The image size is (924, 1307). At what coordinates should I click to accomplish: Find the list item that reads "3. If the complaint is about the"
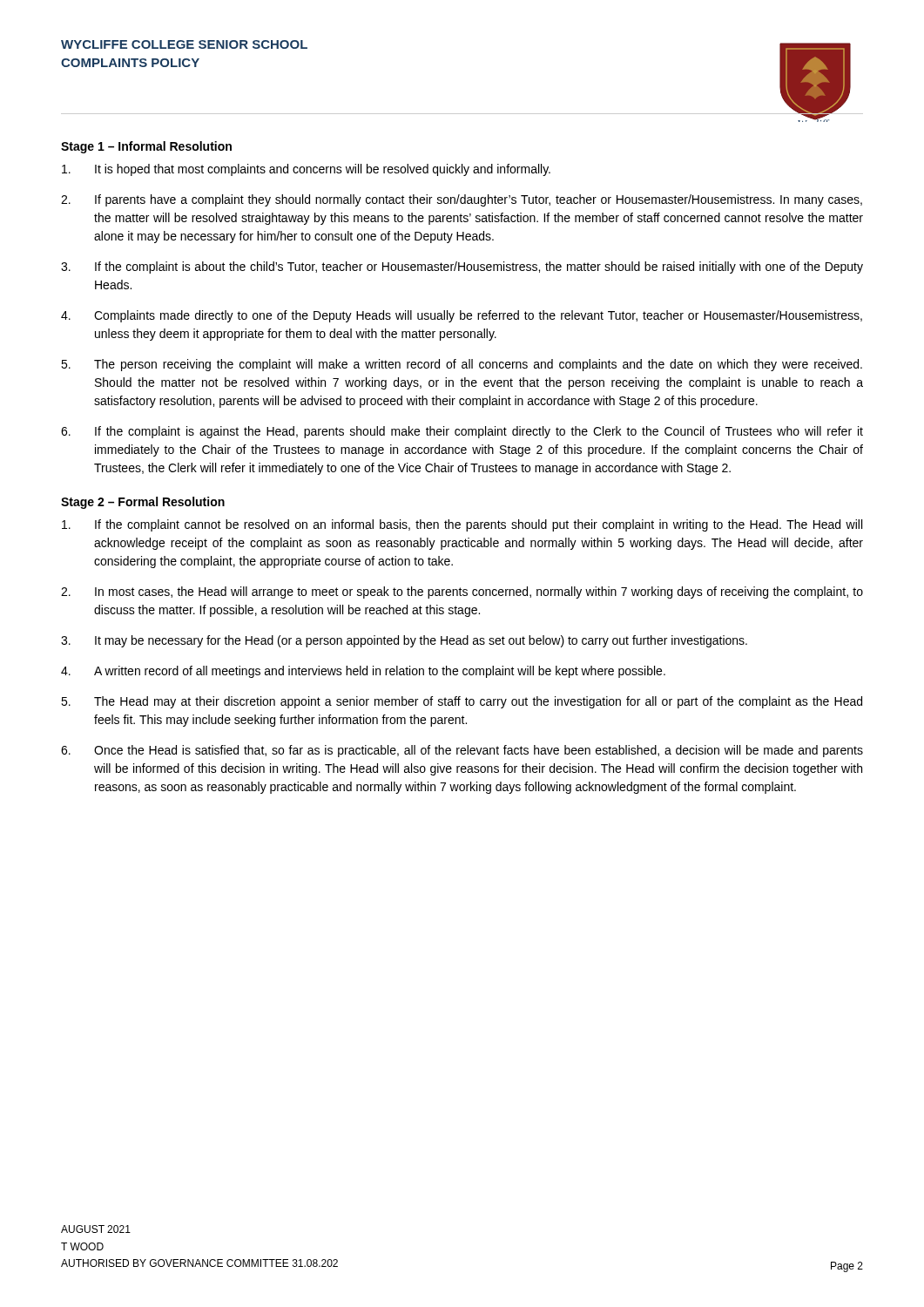[x=462, y=276]
